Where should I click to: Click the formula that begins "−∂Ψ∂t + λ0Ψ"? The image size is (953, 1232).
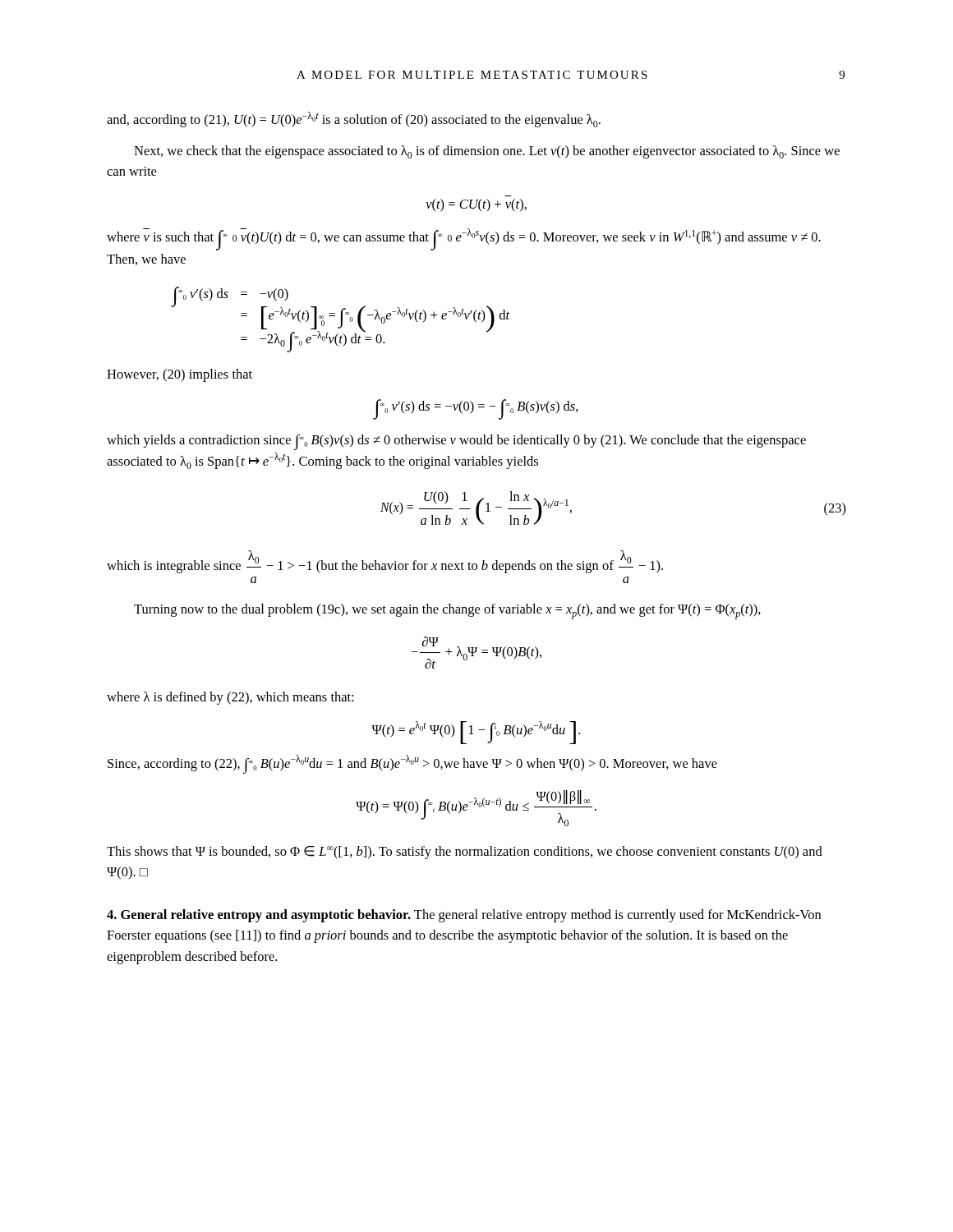tap(476, 653)
